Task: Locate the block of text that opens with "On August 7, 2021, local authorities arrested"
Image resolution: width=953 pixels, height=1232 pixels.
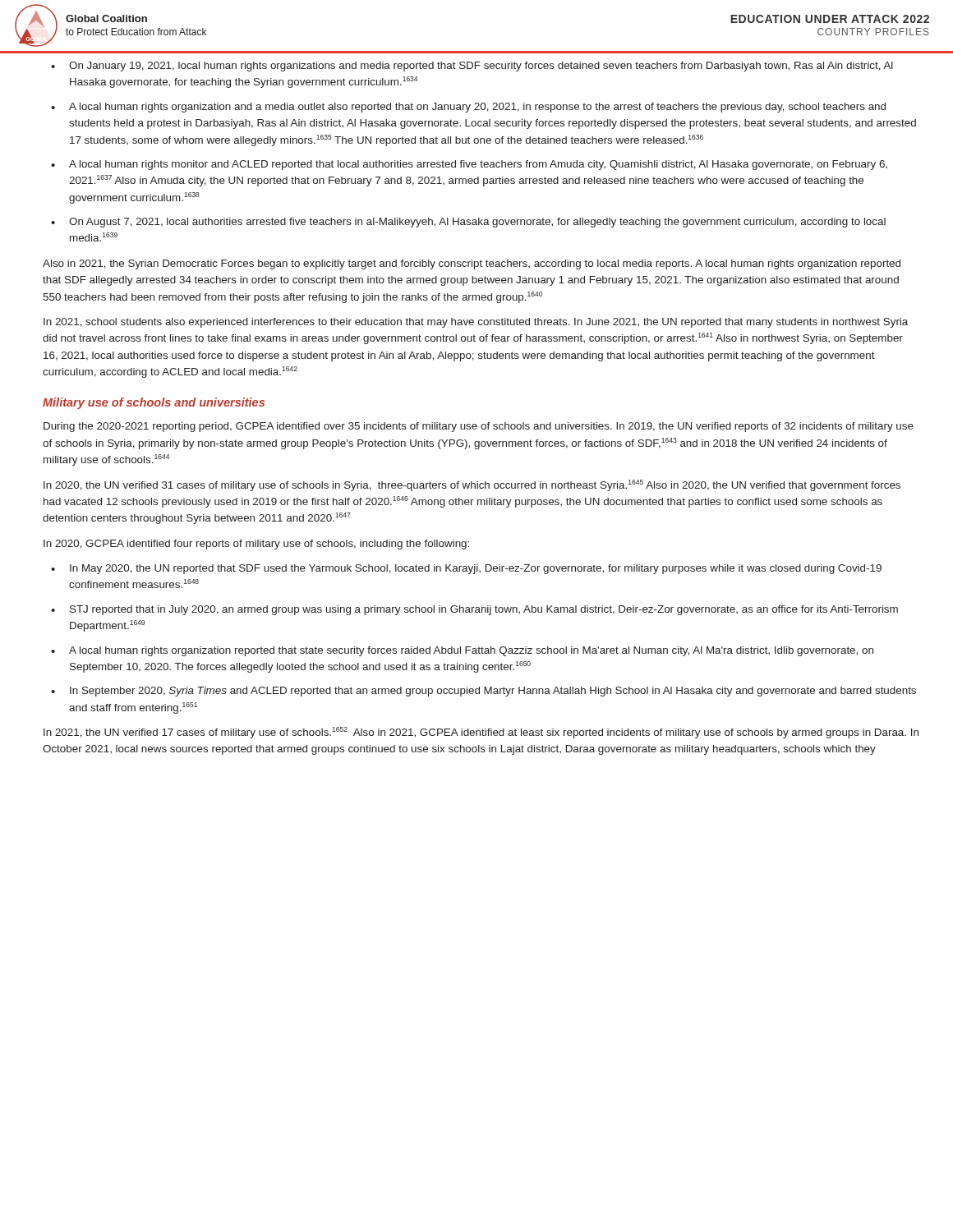Action: click(493, 230)
